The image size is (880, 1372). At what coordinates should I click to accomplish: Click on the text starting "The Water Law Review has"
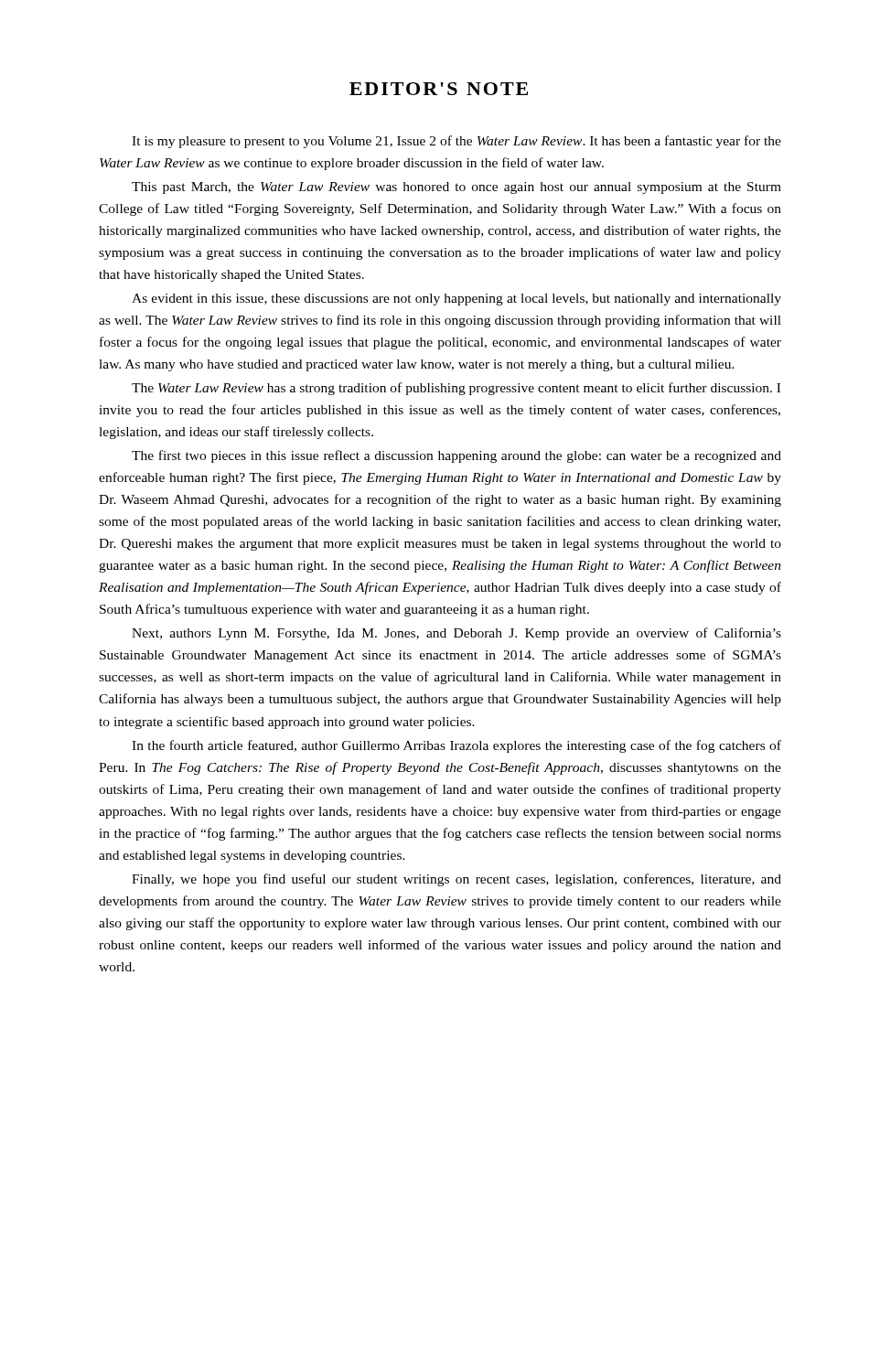point(440,410)
